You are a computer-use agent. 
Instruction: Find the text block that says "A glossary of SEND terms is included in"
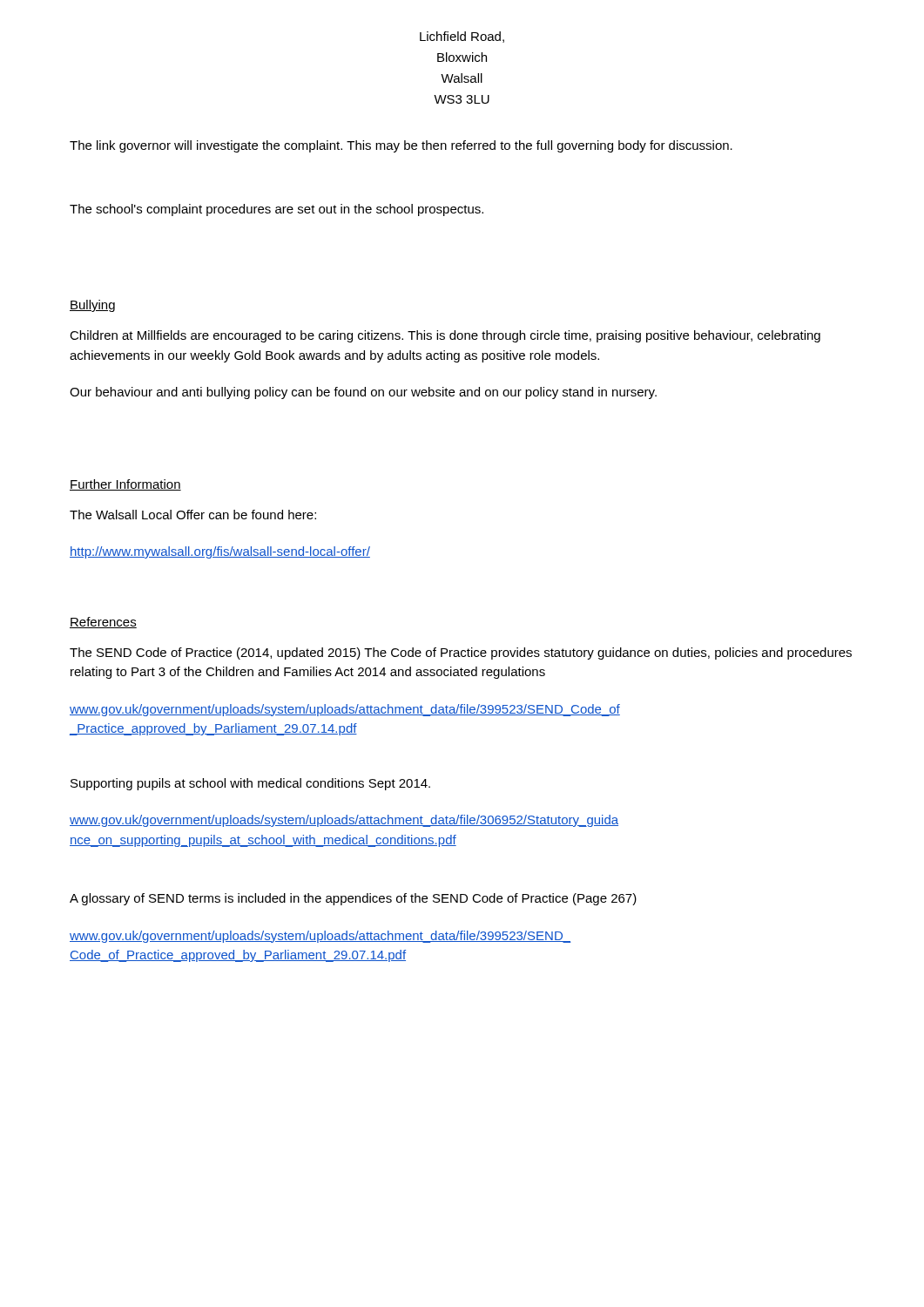[353, 898]
